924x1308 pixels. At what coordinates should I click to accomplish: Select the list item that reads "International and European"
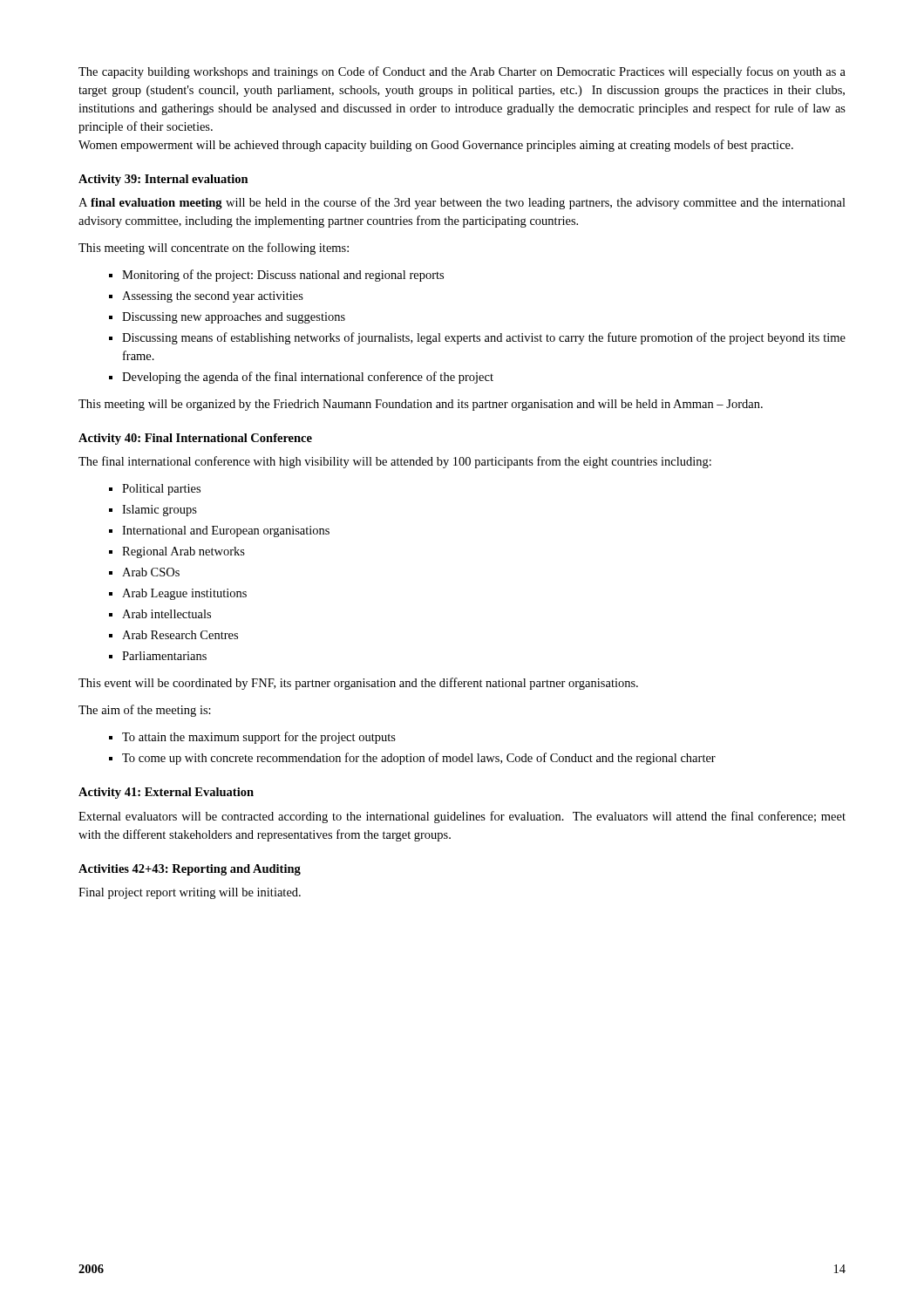(219, 531)
